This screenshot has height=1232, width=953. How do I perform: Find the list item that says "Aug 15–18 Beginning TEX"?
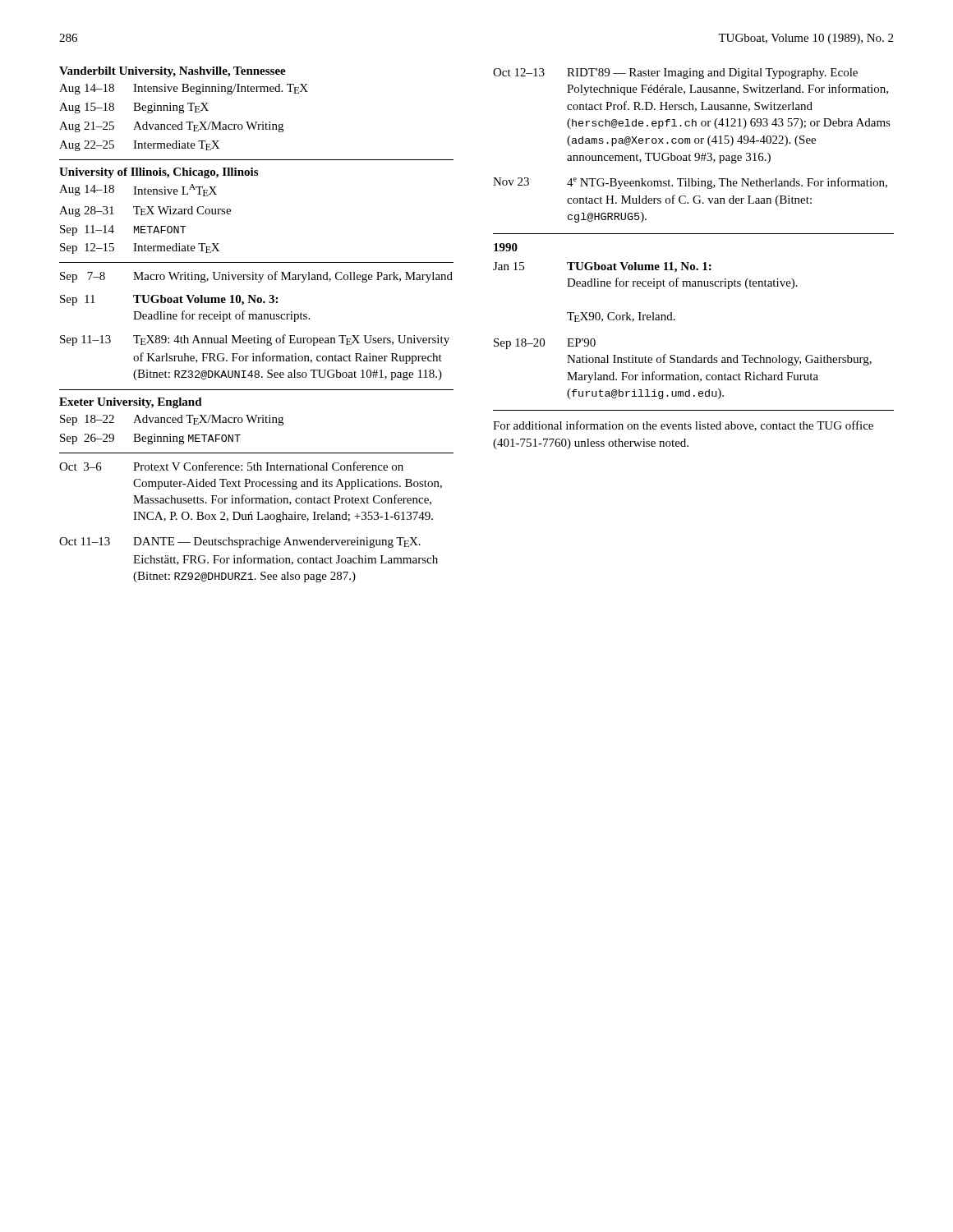134,108
